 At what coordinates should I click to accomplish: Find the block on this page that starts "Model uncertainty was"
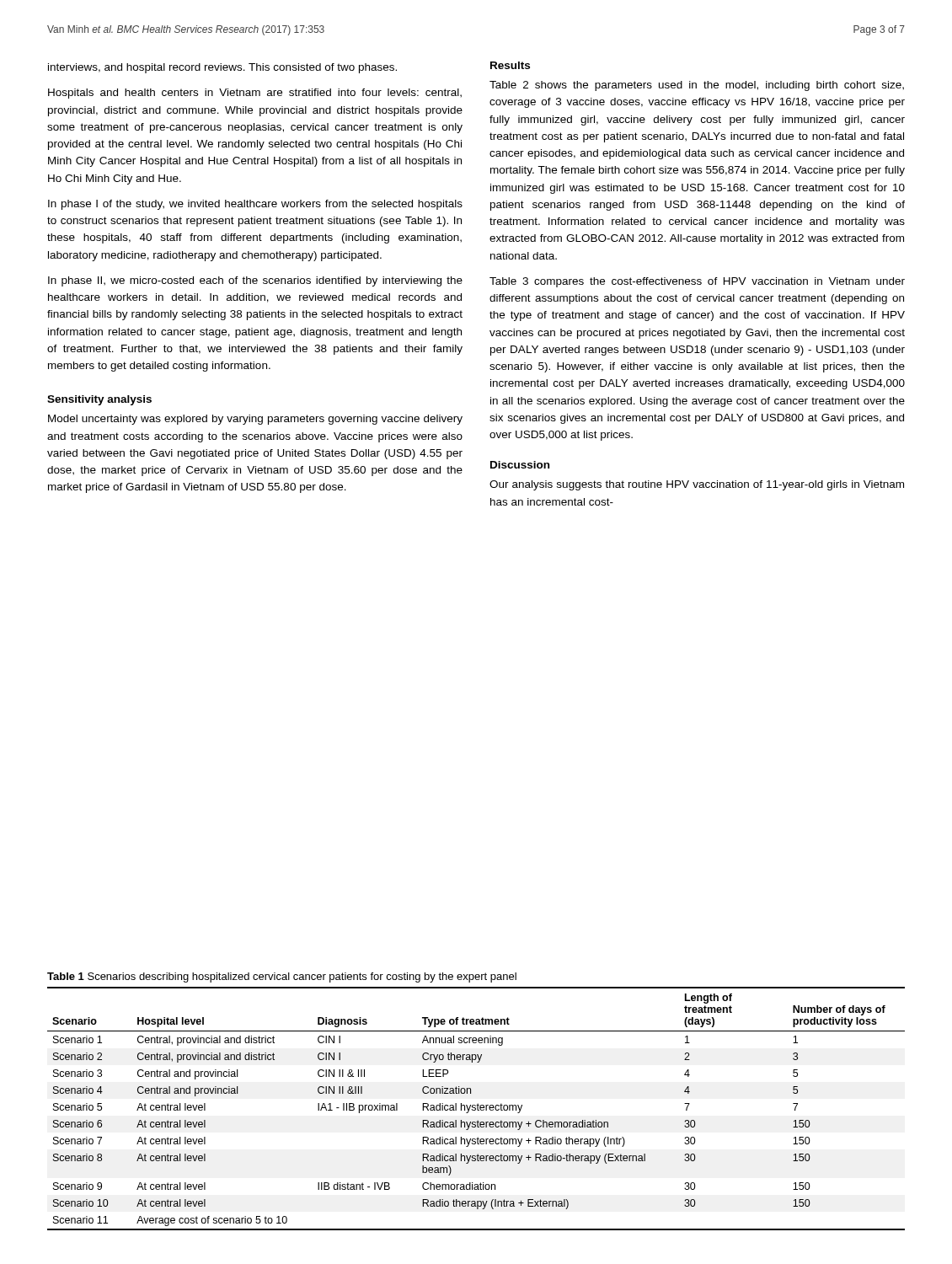point(255,453)
